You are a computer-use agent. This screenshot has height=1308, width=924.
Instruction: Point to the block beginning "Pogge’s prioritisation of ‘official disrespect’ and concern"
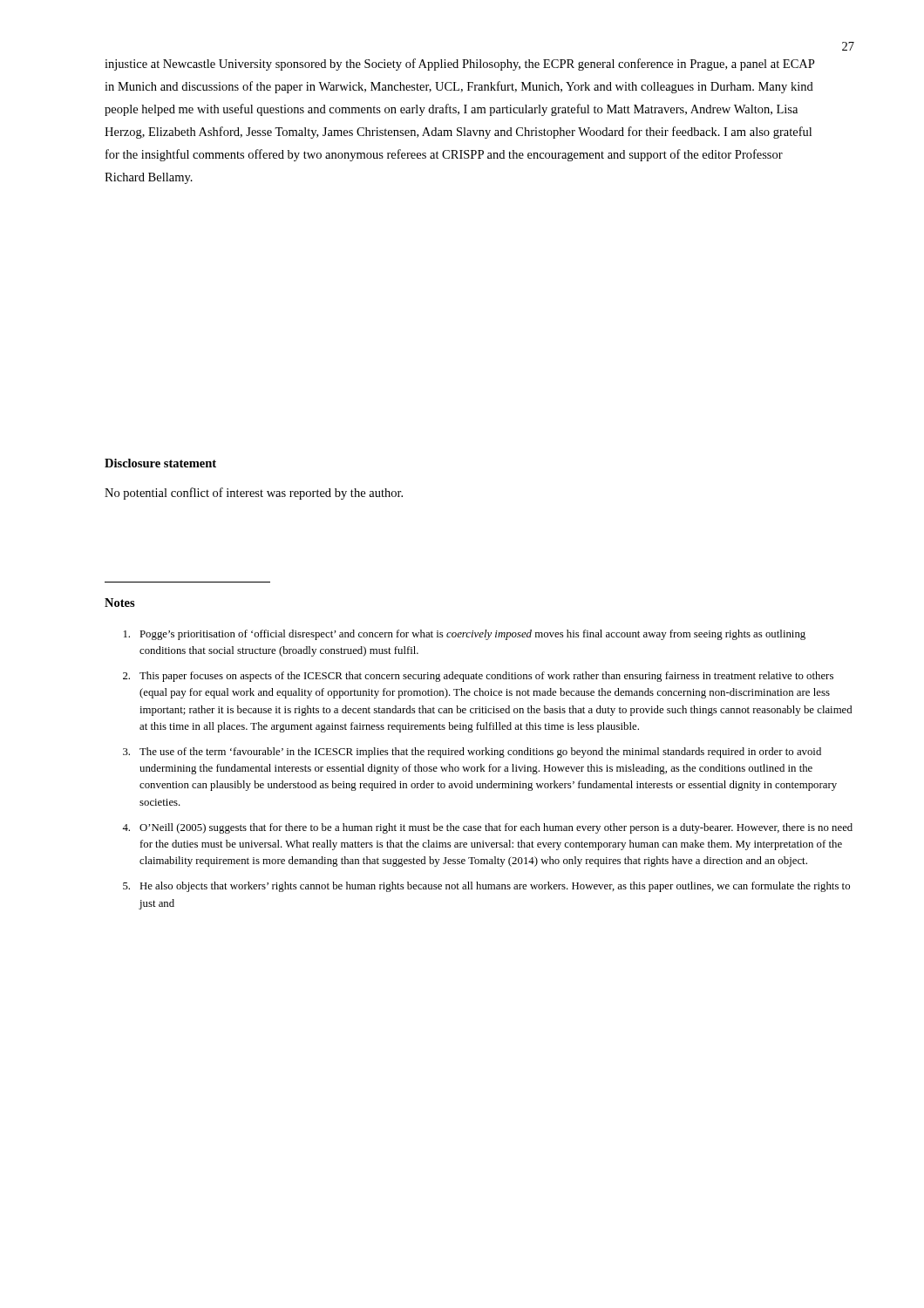[x=479, y=643]
